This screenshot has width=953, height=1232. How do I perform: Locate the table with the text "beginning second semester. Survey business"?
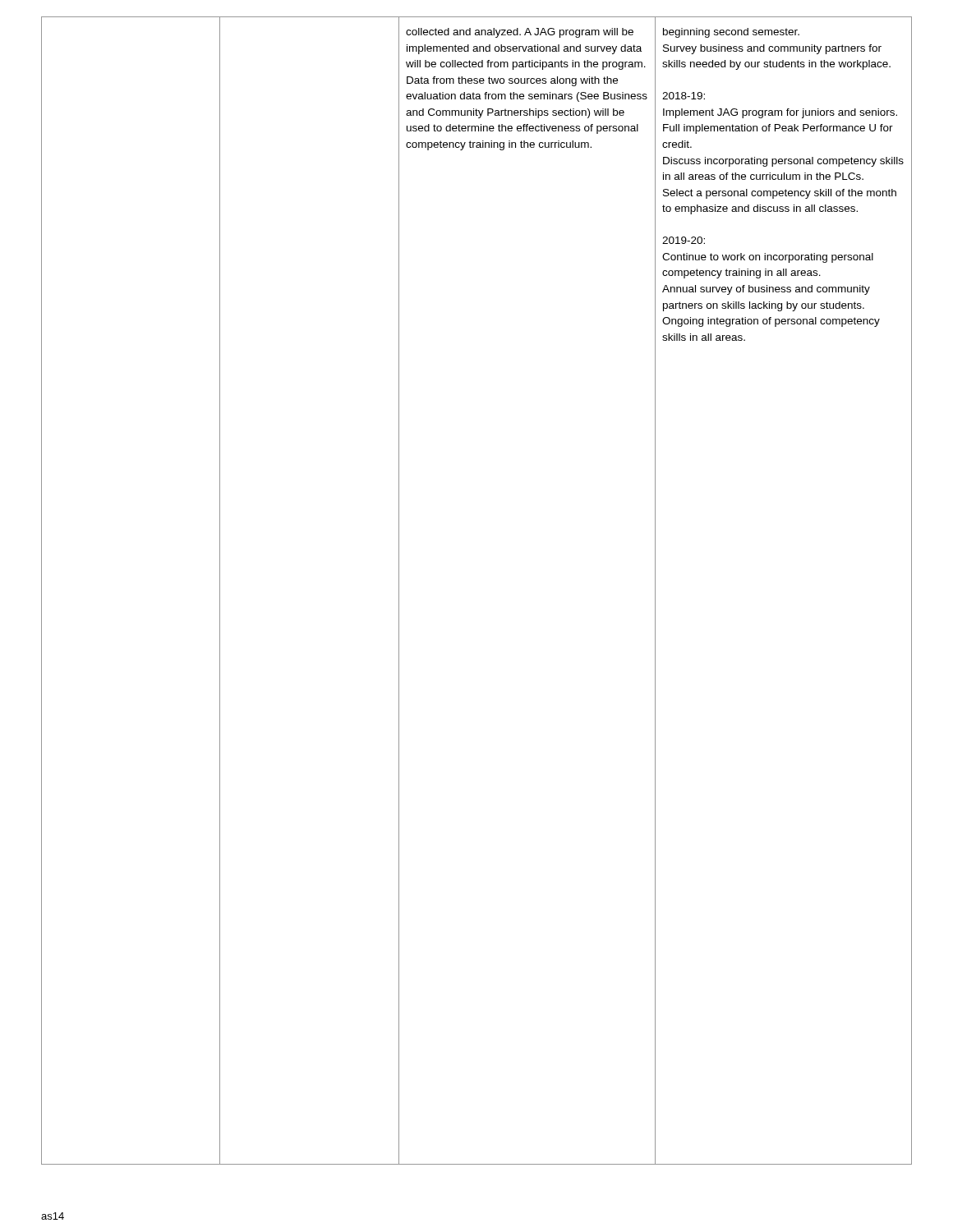(476, 590)
